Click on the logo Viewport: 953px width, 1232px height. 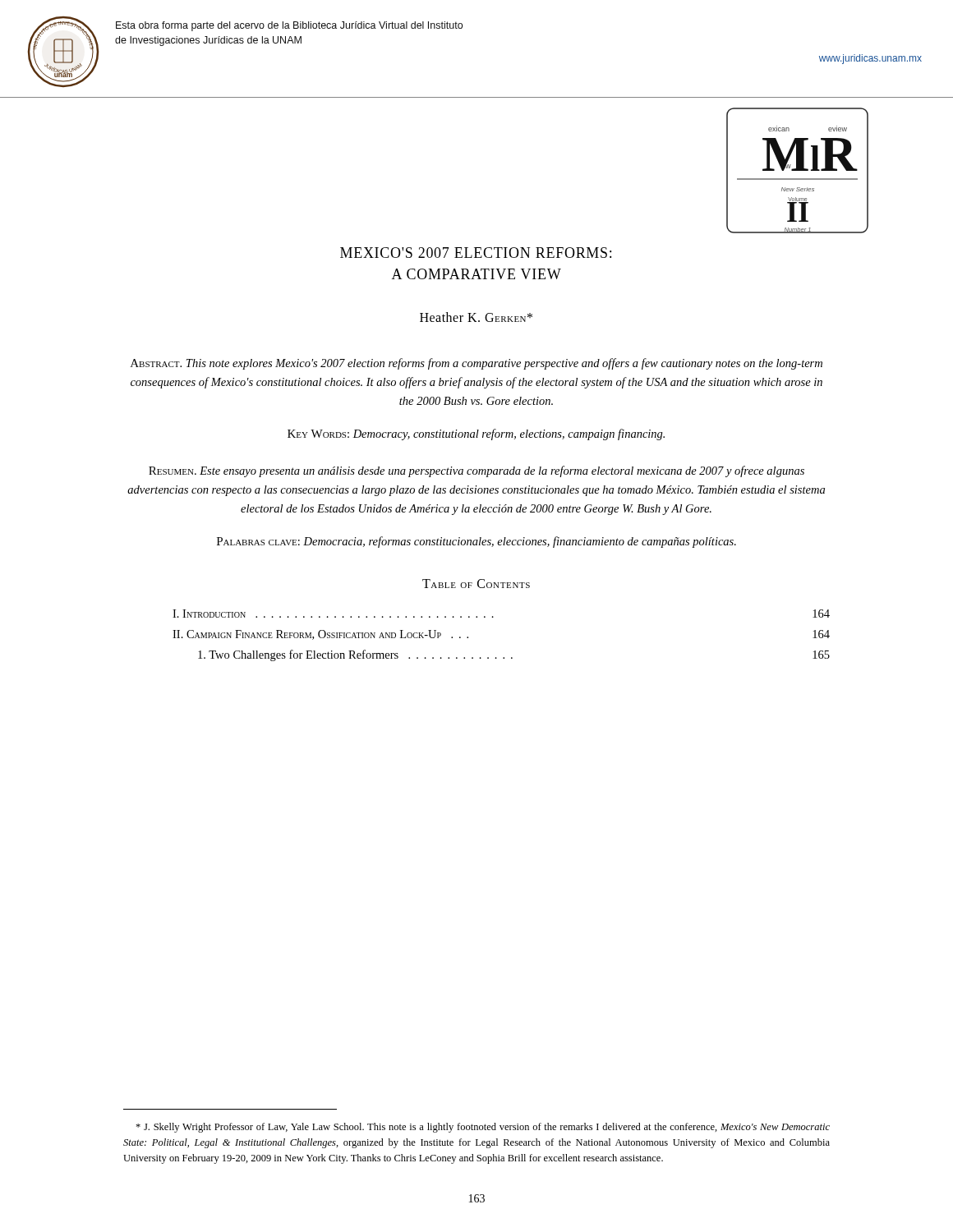(797, 173)
